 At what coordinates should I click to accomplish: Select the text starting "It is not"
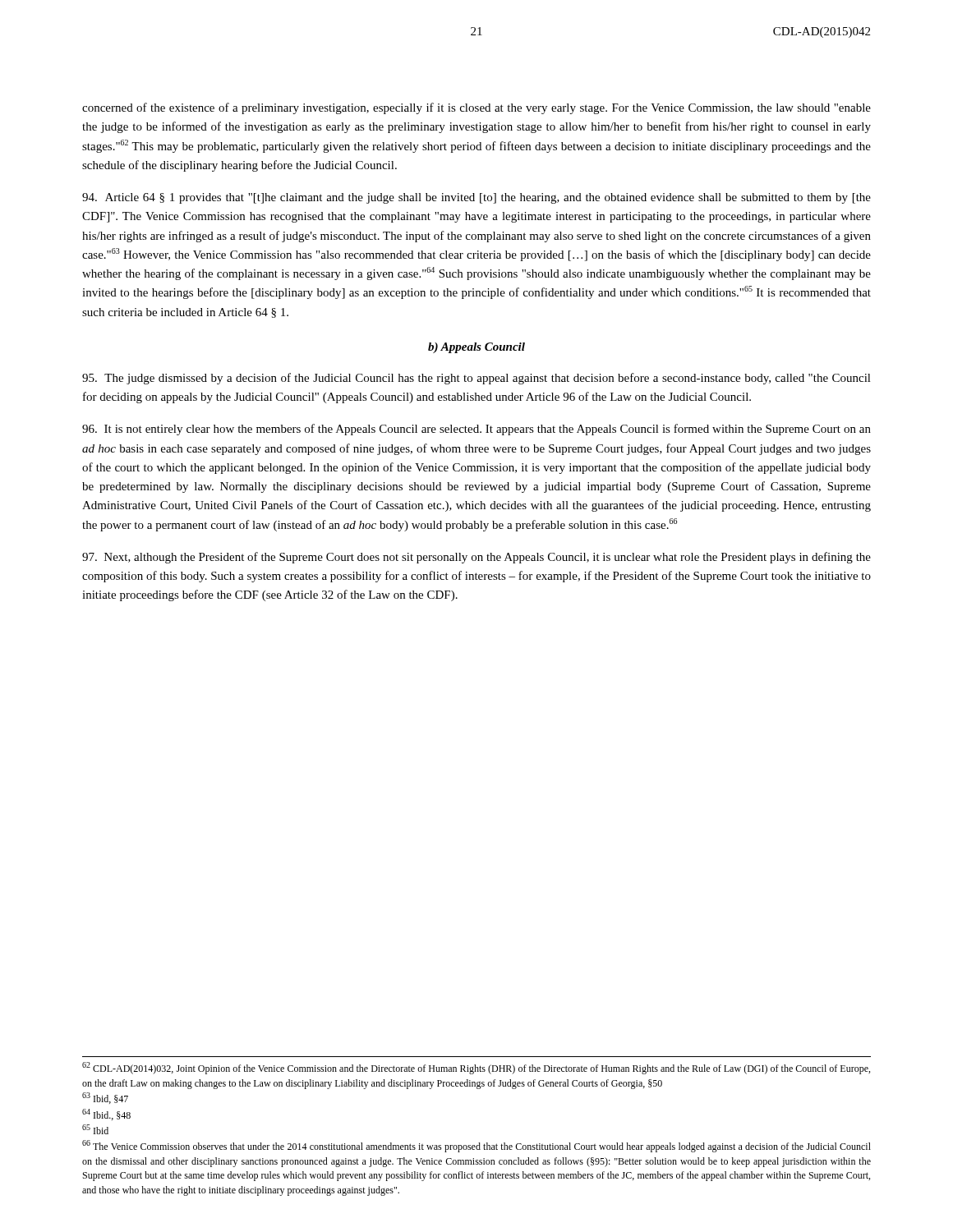pos(476,477)
